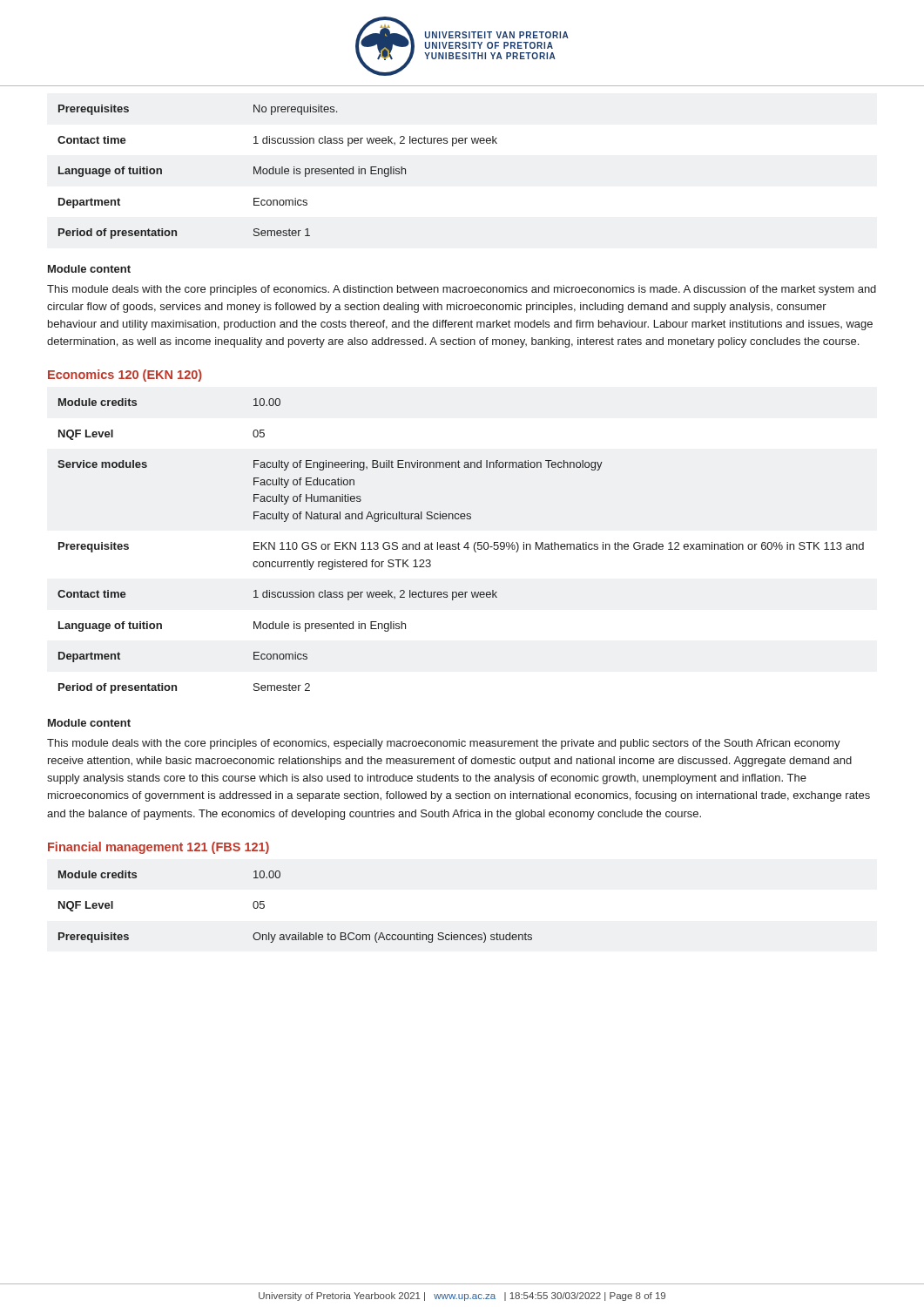
Task: Navigate to the text starting "Economics 120 (EKN 120)"
Action: pos(125,375)
